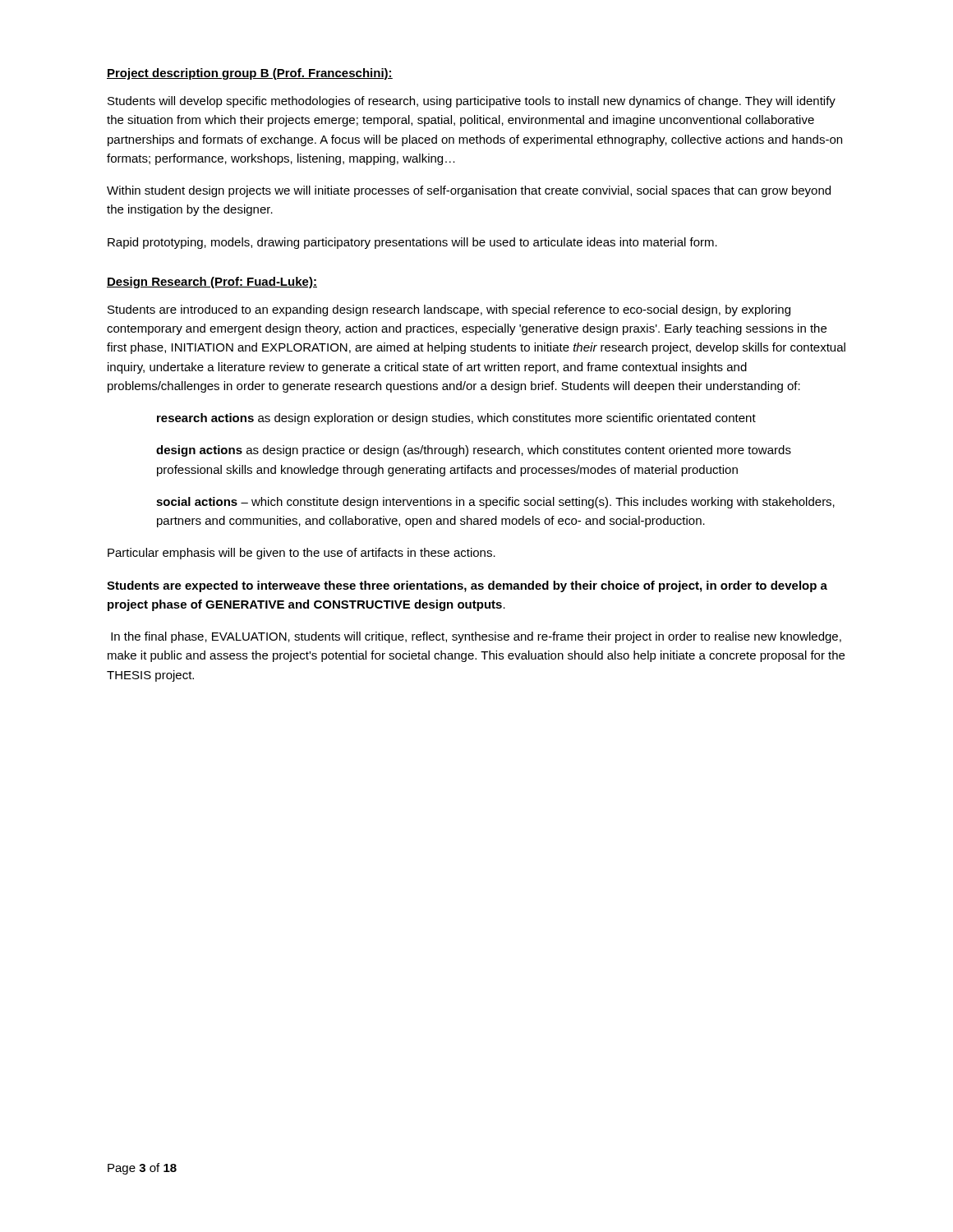Locate the text block starting "Students are introduced to"
Image resolution: width=953 pixels, height=1232 pixels.
476,347
